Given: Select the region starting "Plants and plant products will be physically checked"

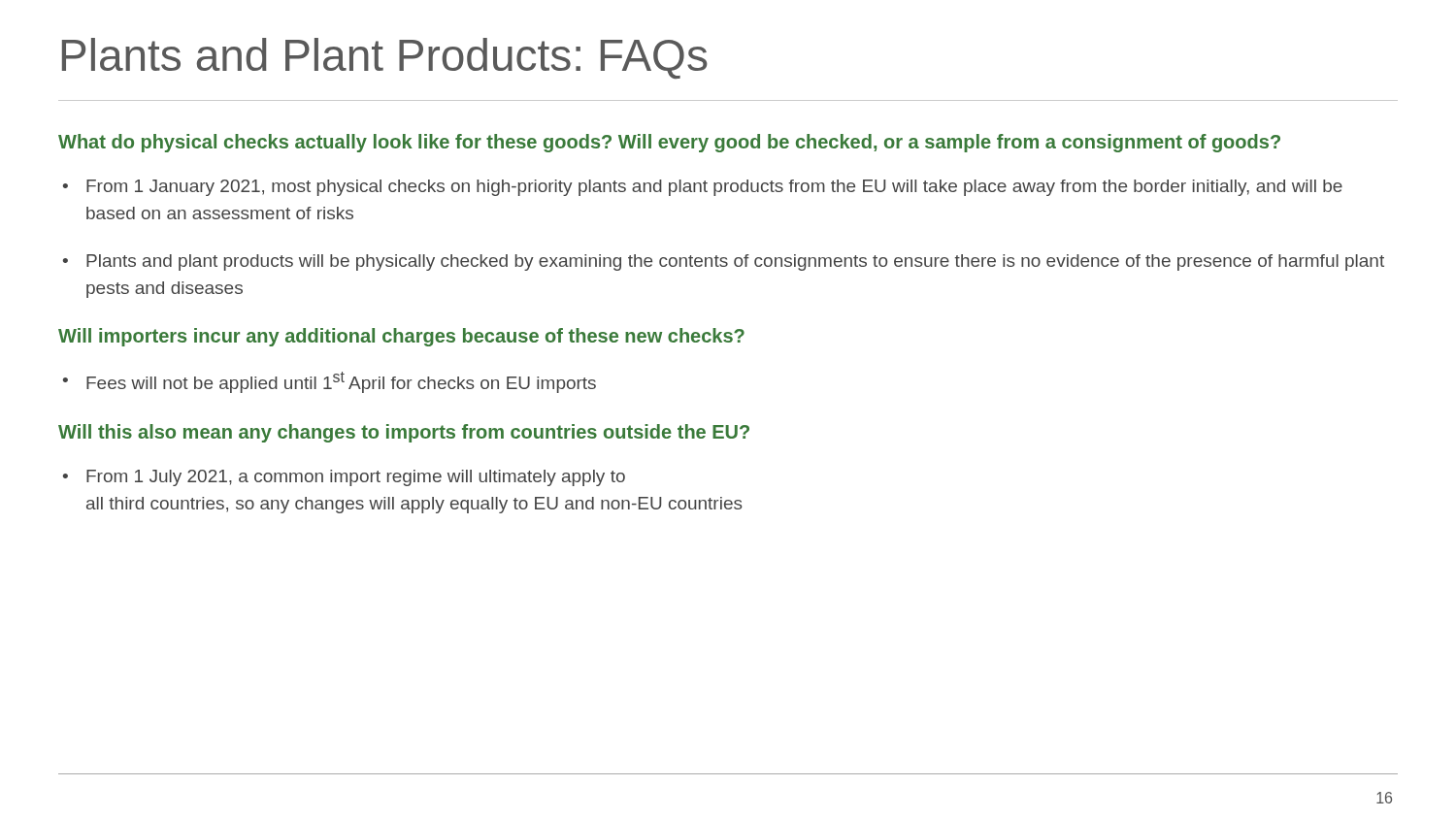Looking at the screenshot, I should click(728, 274).
